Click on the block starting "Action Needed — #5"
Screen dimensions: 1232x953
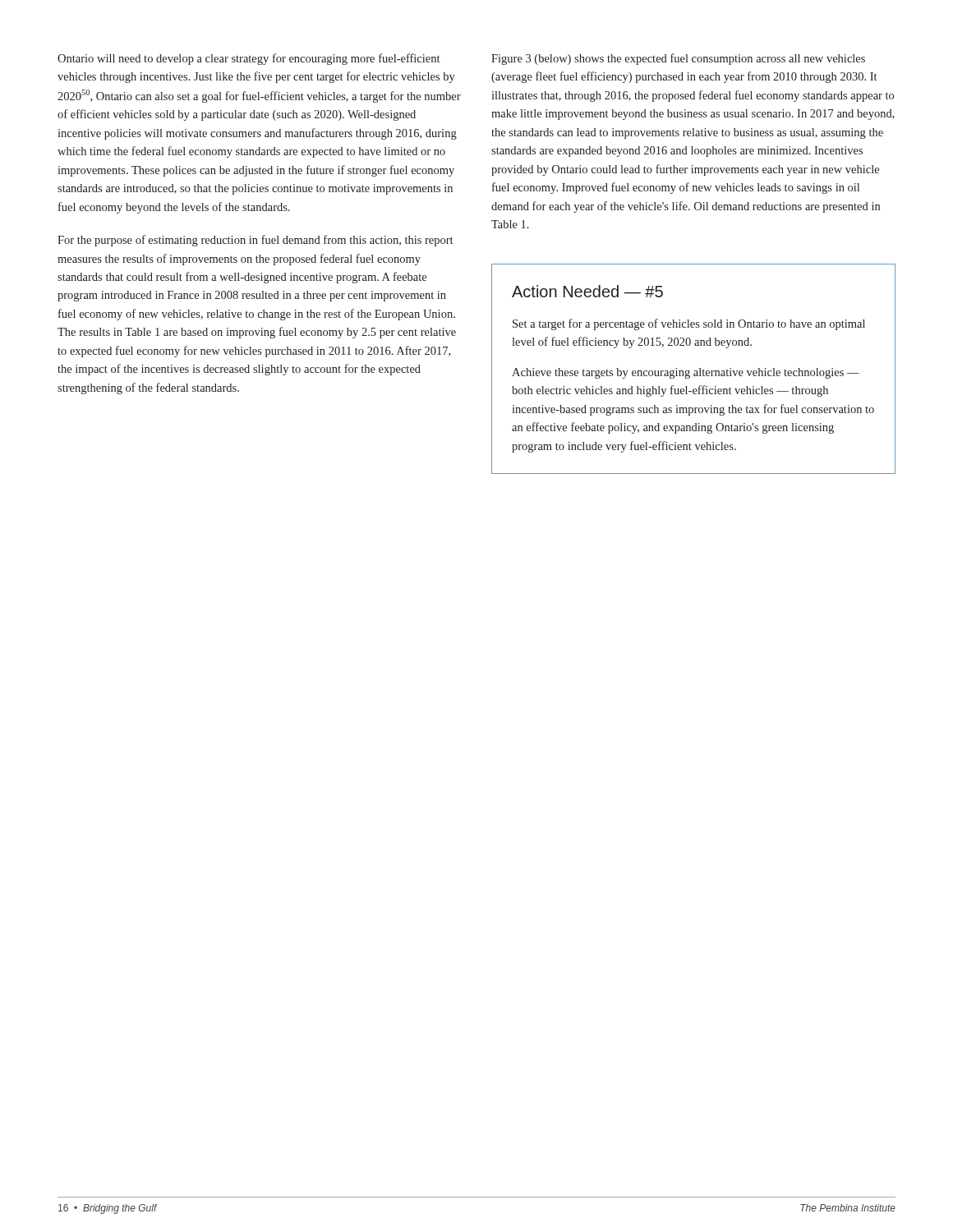pos(588,291)
